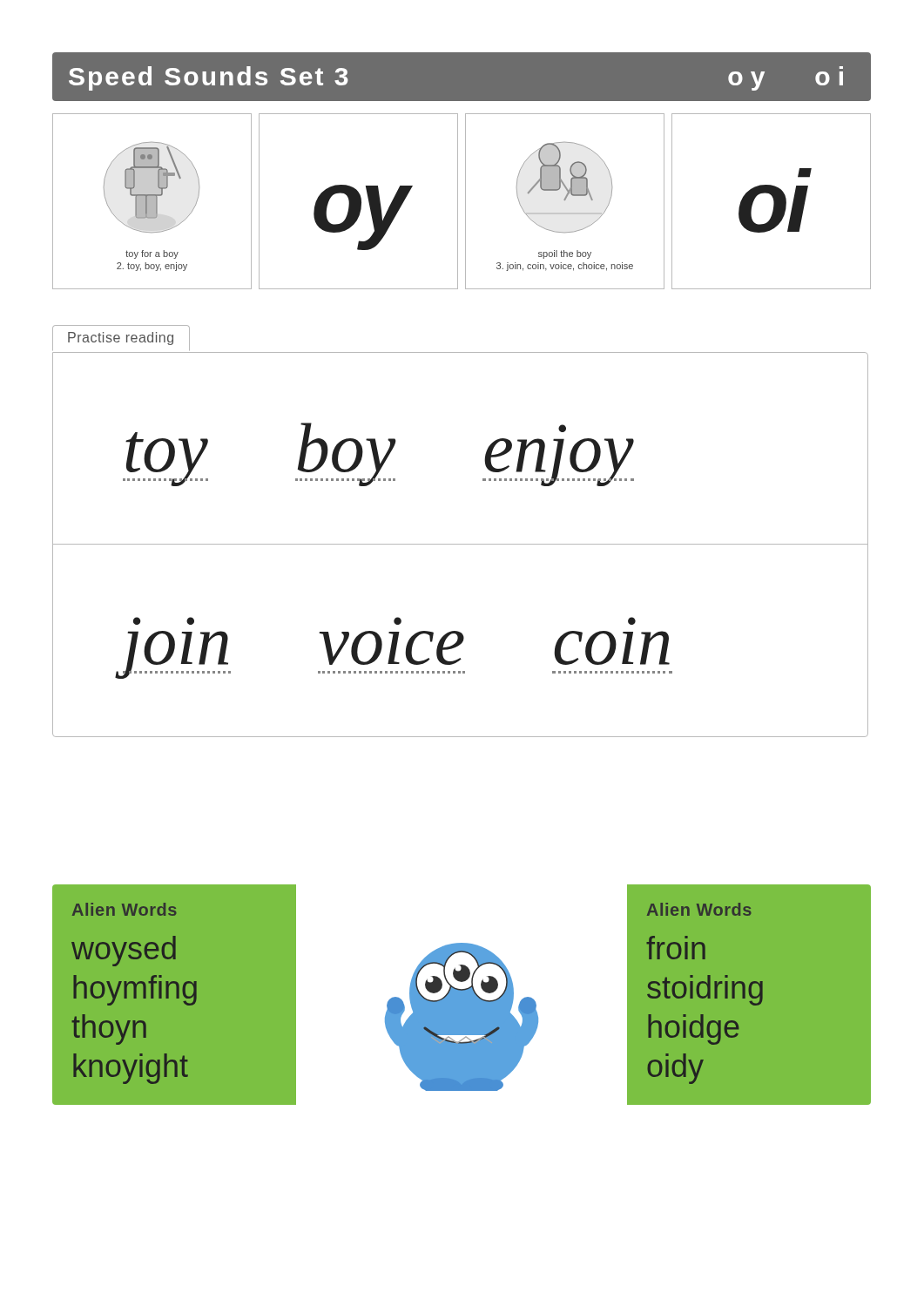Click on the text block starting "Alien Words woysed hoymfing thoyn knoyight"
The height and width of the screenshot is (1307, 924).
[x=174, y=993]
